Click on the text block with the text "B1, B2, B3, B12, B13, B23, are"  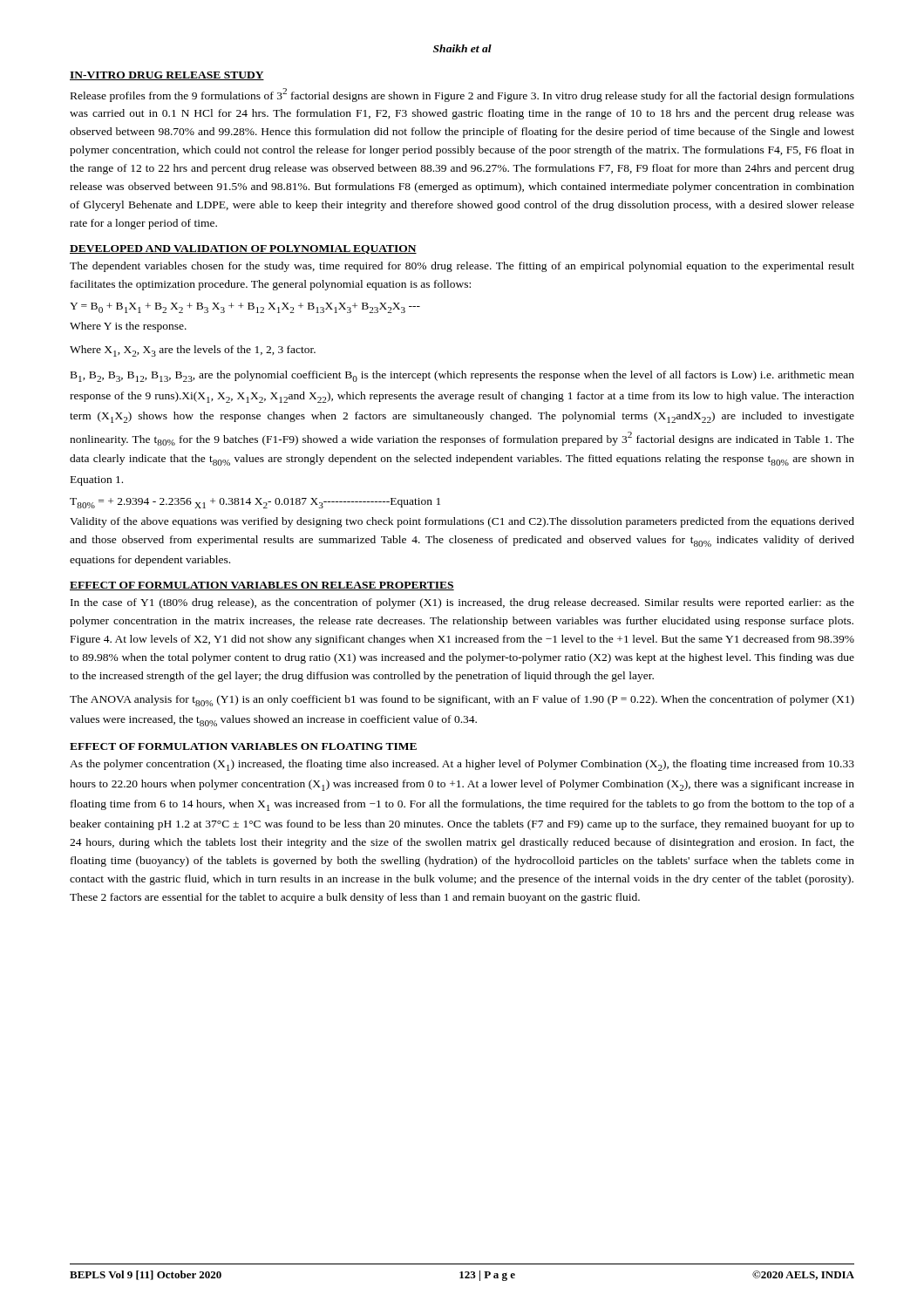click(462, 428)
